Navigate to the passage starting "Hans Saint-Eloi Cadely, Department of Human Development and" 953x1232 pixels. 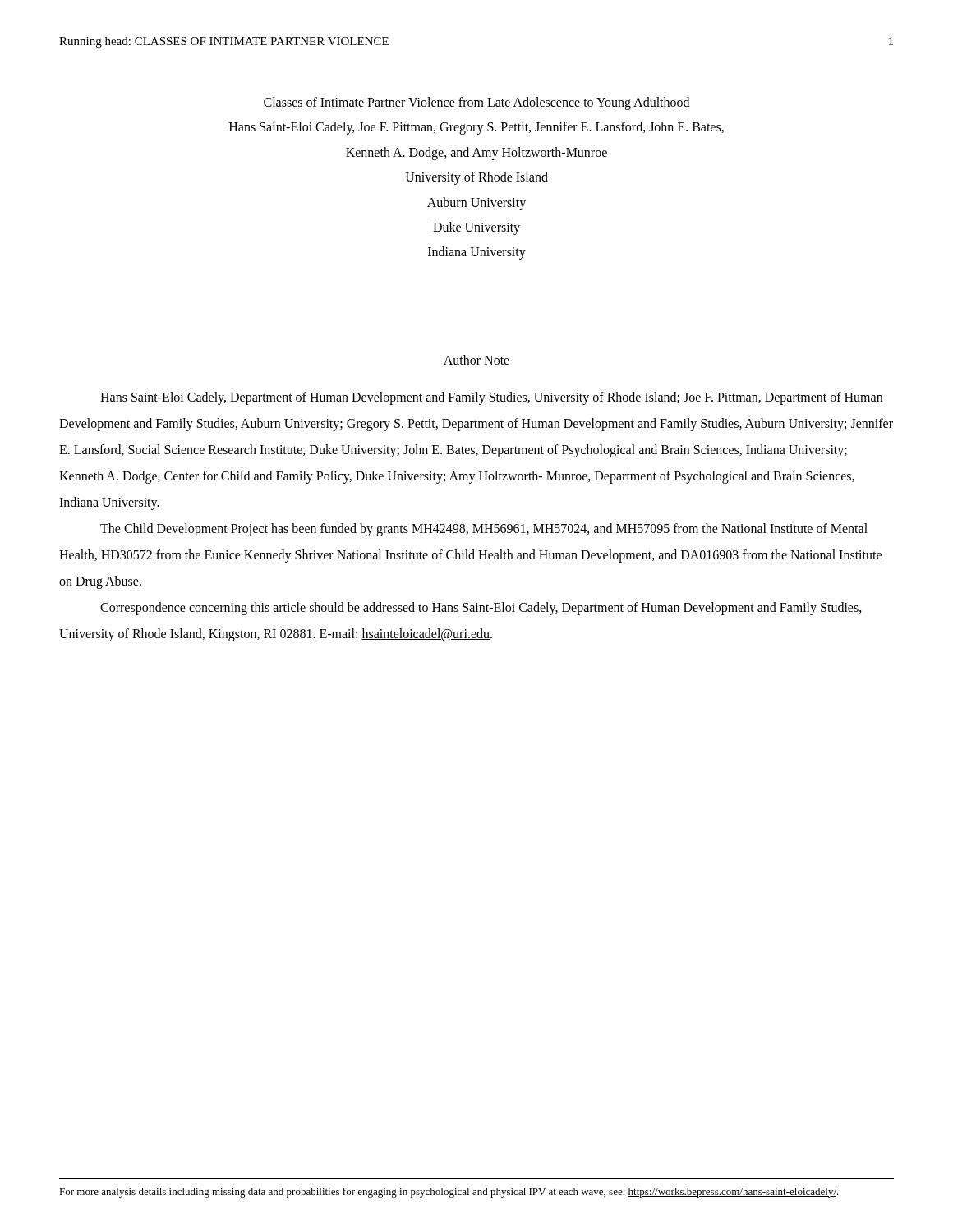[476, 450]
